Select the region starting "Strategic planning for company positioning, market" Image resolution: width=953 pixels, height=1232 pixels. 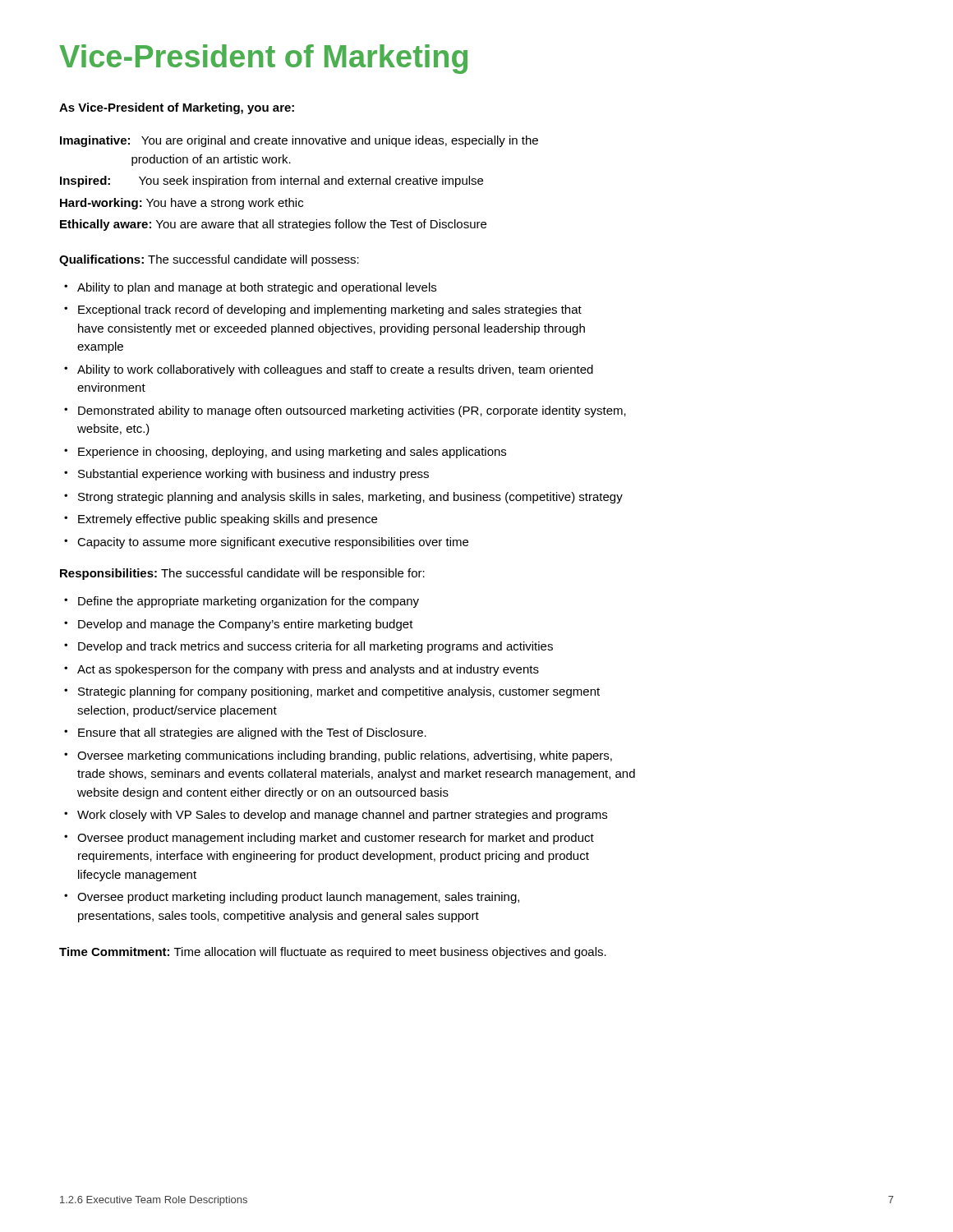click(x=339, y=701)
